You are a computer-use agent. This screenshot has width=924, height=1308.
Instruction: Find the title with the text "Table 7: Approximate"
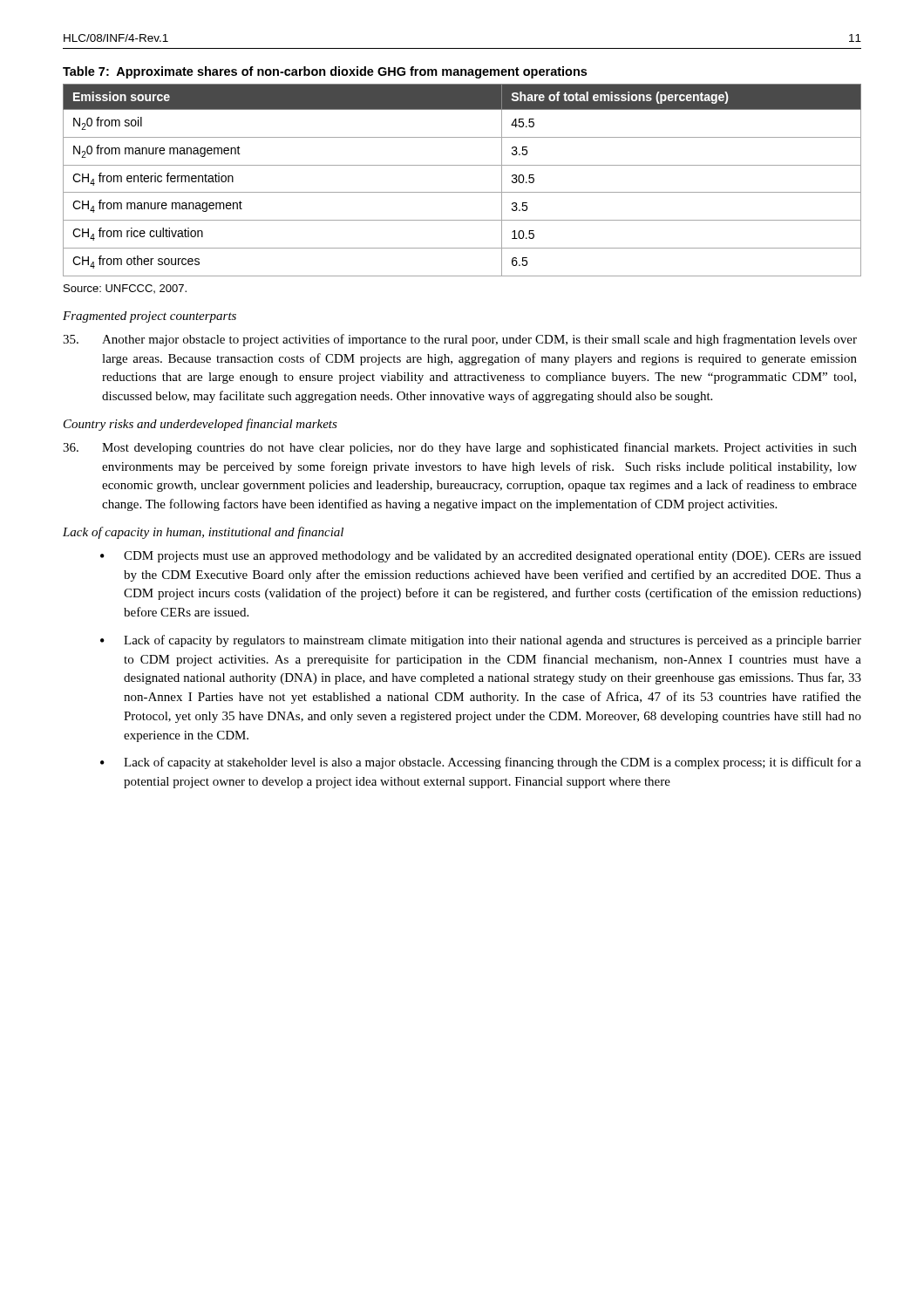[325, 71]
